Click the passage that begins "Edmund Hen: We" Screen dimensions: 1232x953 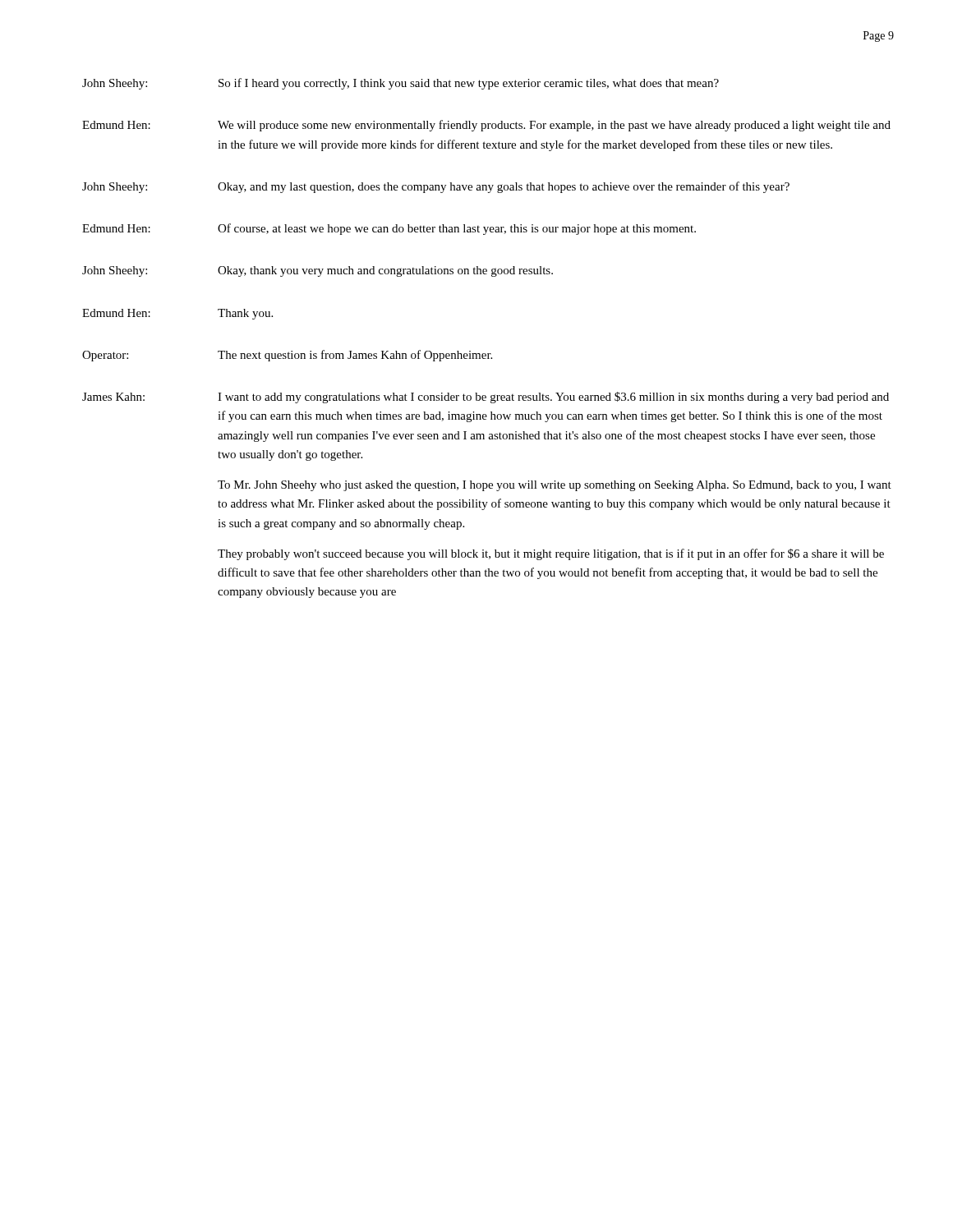pyautogui.click(x=488, y=135)
